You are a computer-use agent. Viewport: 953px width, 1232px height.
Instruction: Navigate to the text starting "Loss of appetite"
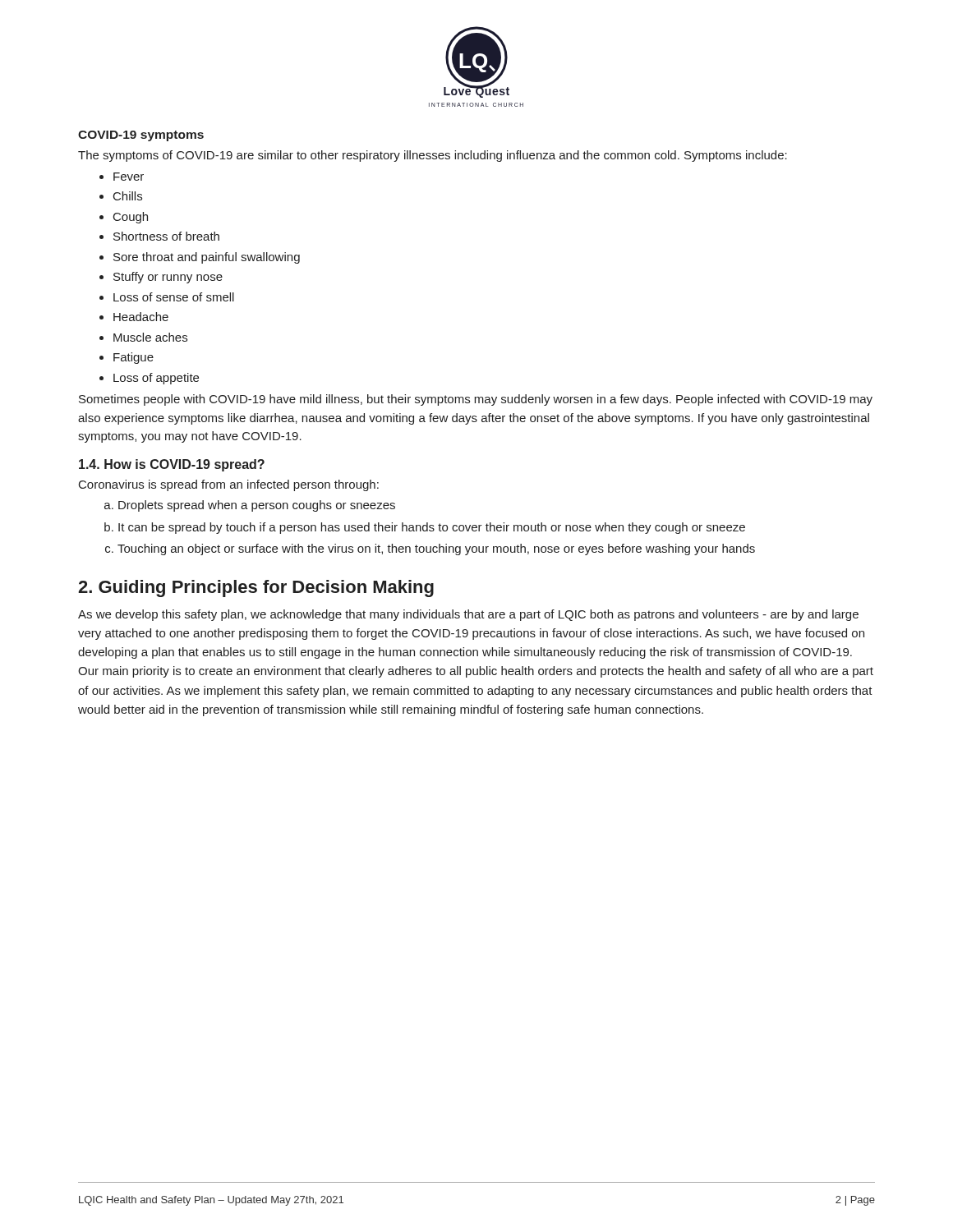(x=156, y=379)
